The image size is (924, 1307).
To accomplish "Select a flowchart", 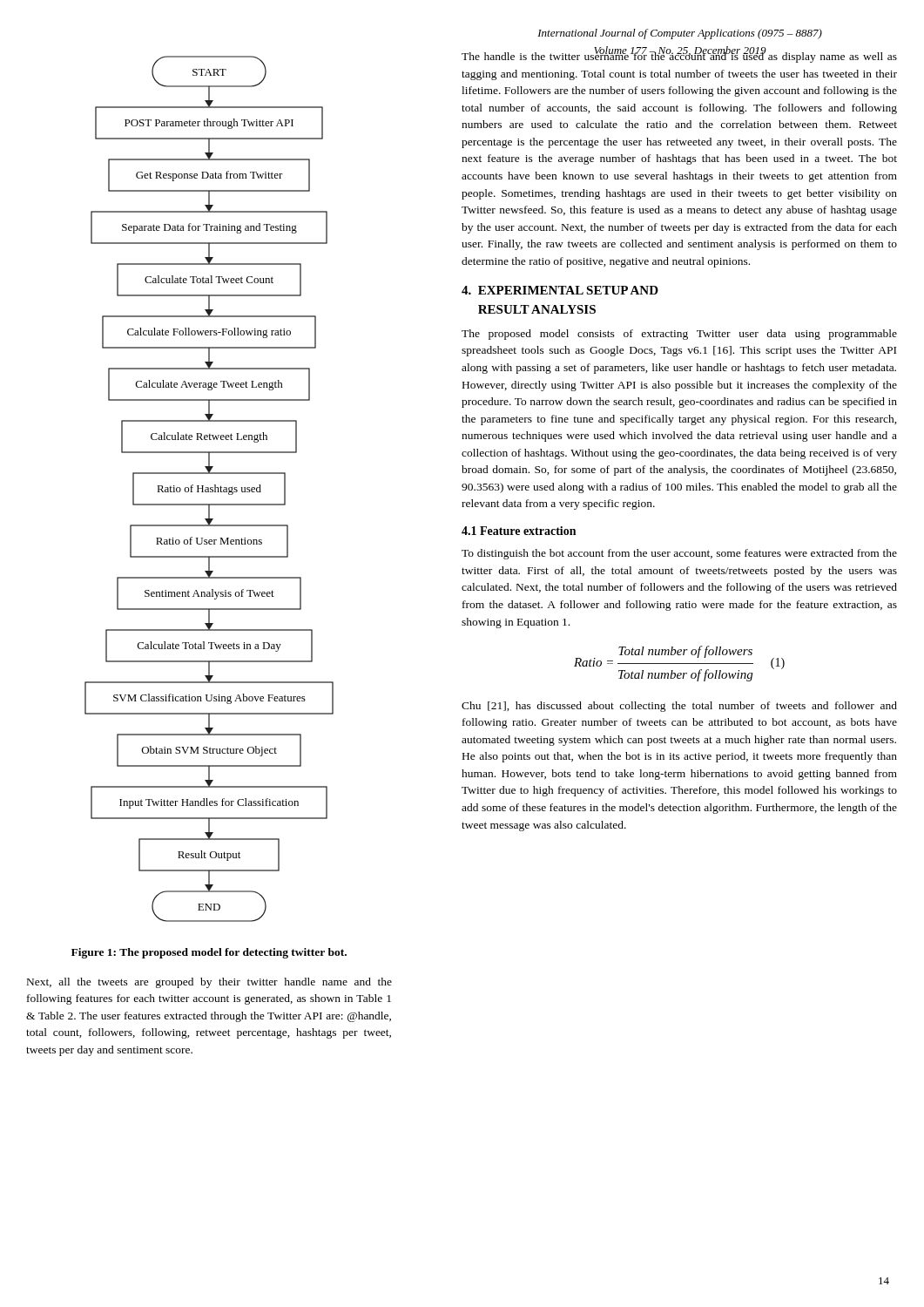I will pyautogui.click(x=209, y=492).
